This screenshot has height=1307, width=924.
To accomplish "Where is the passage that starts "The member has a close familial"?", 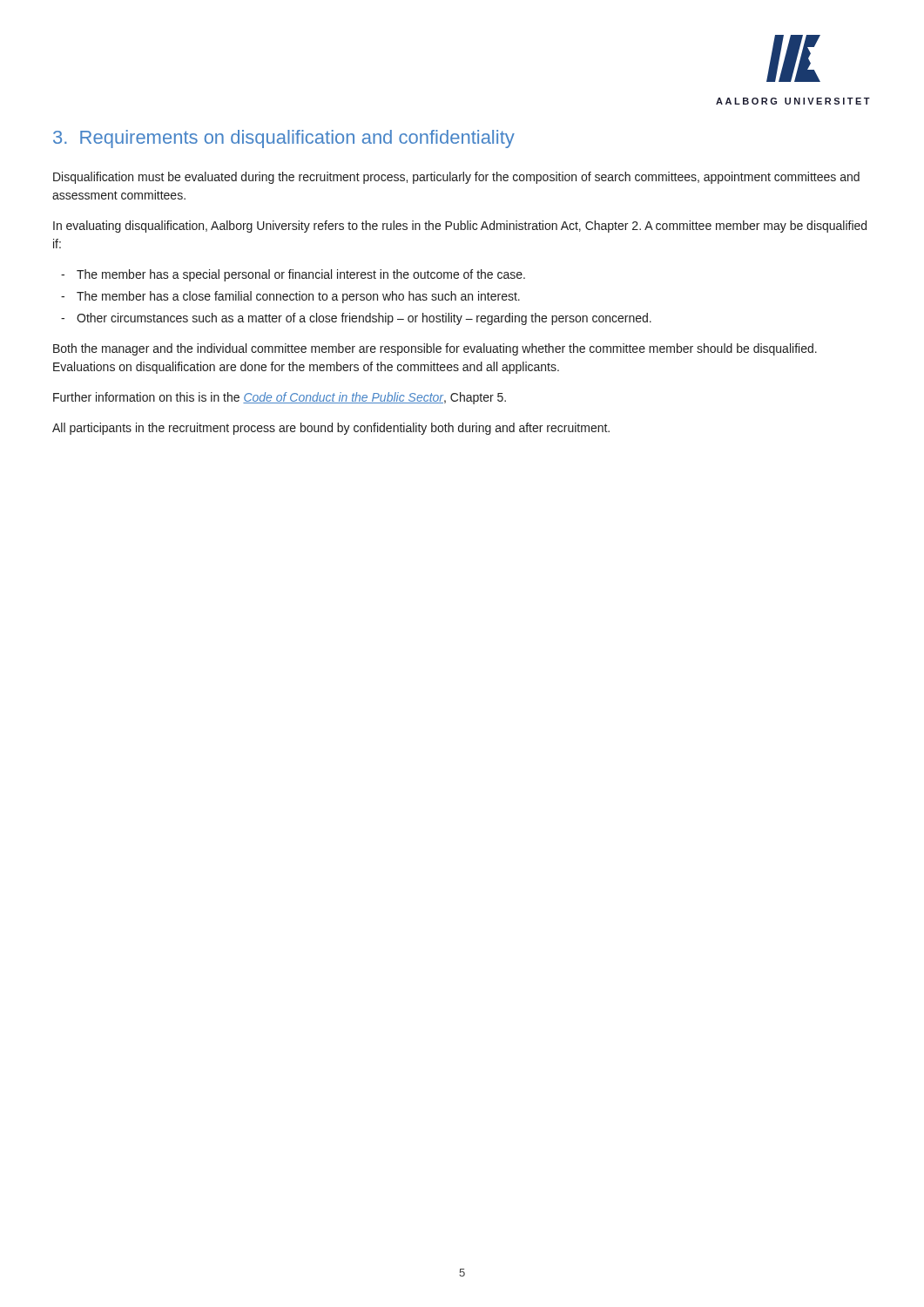I will pos(299,296).
